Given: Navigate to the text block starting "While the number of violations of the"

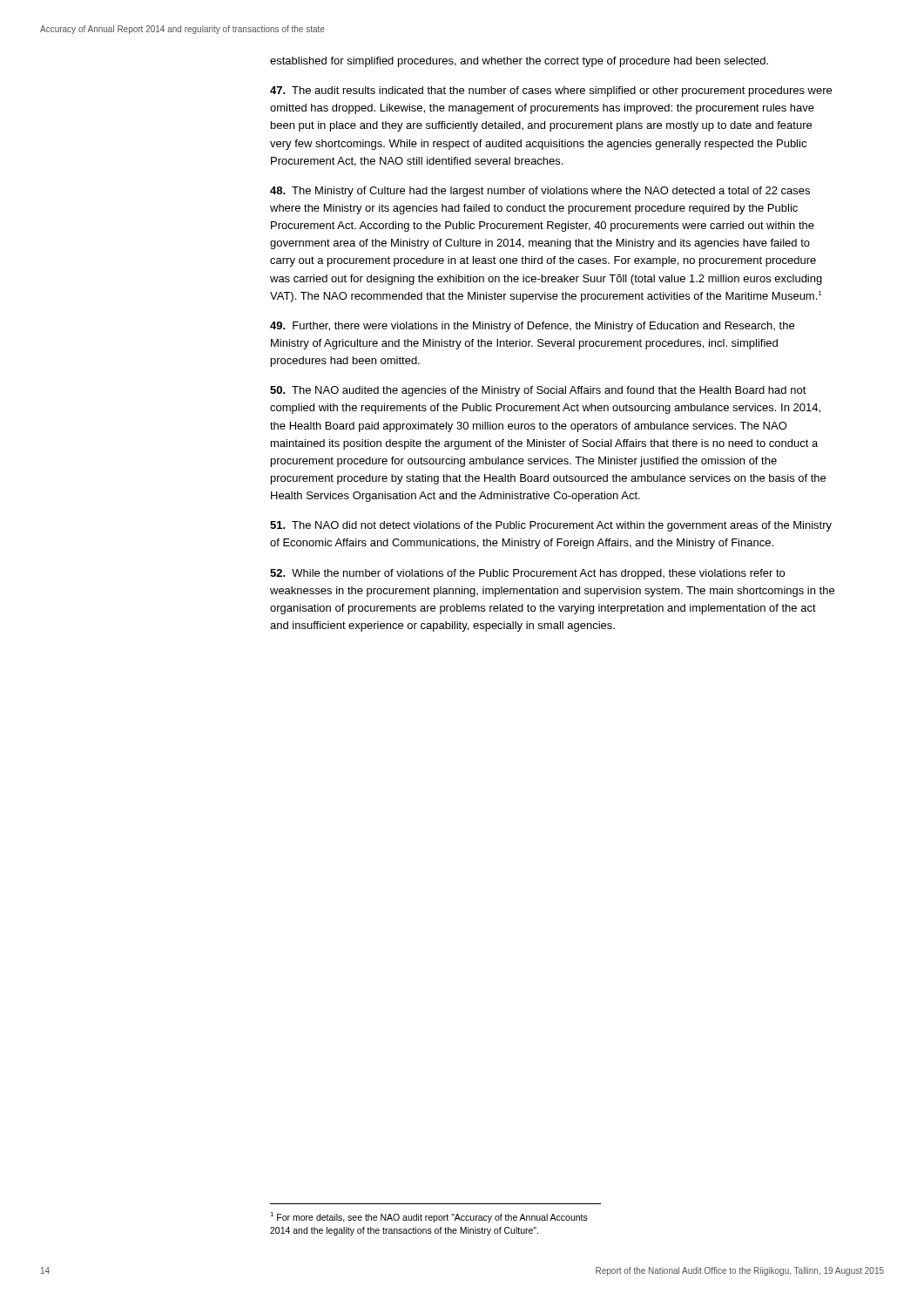Looking at the screenshot, I should tap(552, 599).
